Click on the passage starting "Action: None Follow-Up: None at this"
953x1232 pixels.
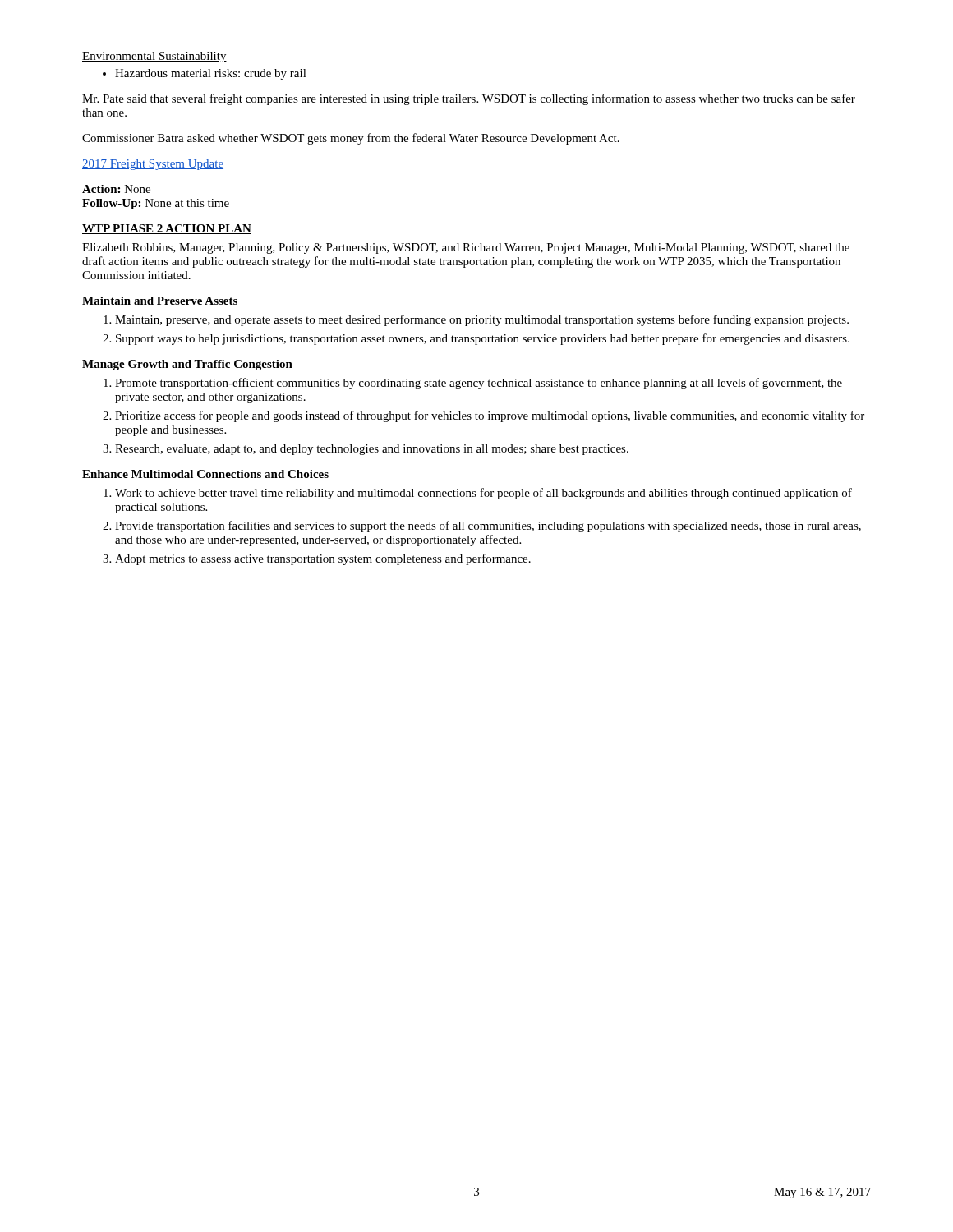pos(156,196)
